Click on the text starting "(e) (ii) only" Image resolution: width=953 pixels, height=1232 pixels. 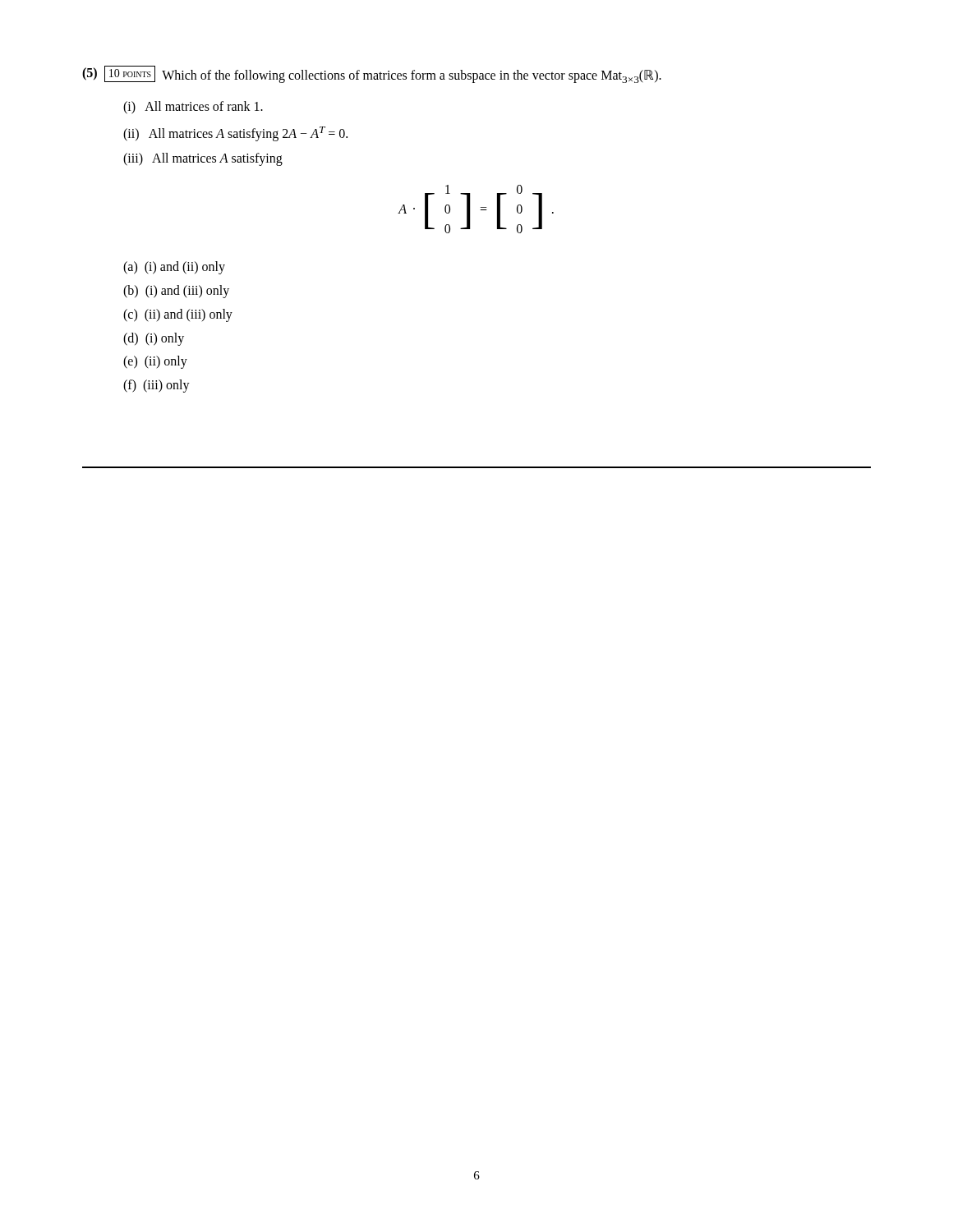(x=155, y=361)
